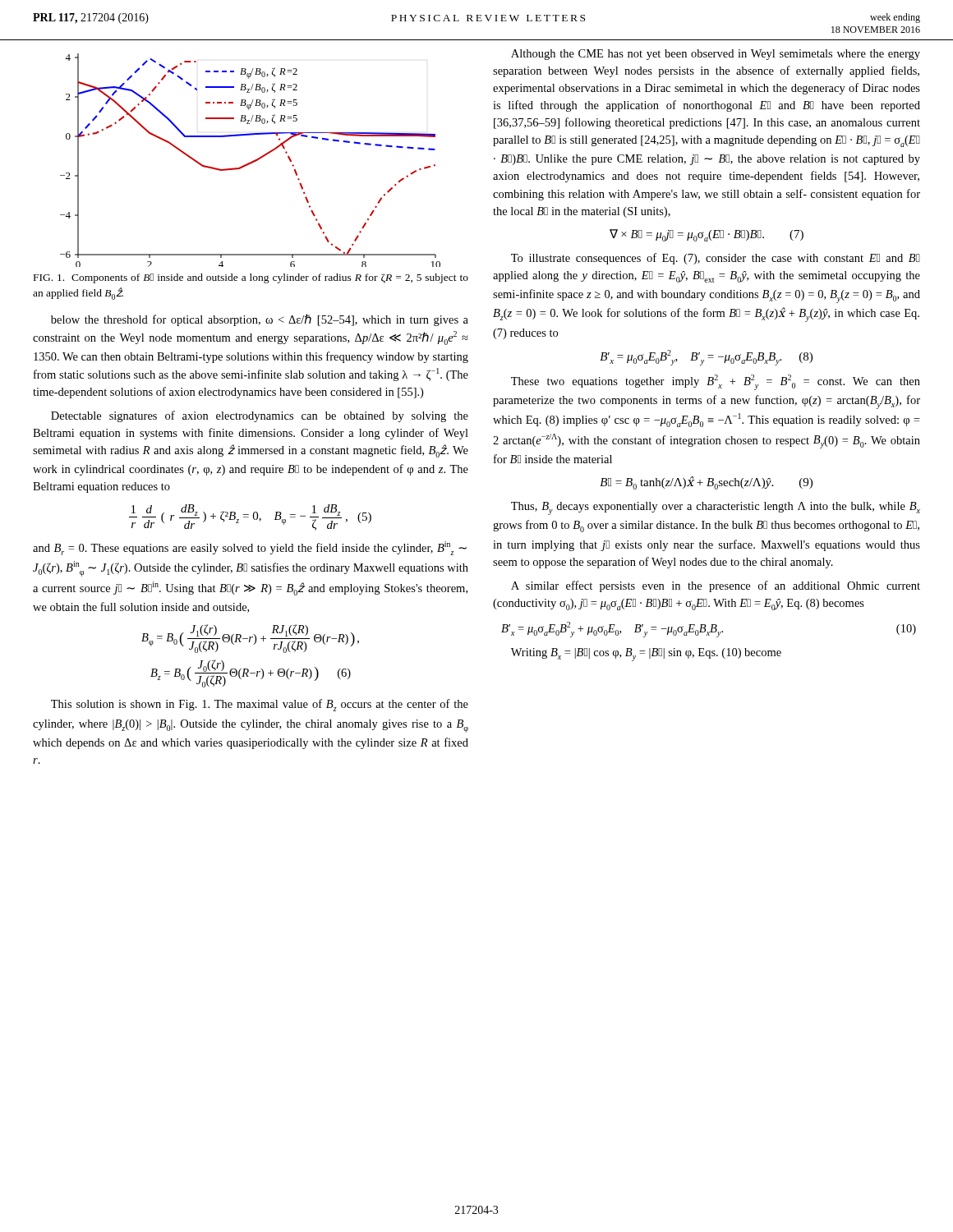This screenshot has height=1232, width=953.
Task: Point to the element starting "1 r d dr ( r dBz"
Action: click(251, 517)
